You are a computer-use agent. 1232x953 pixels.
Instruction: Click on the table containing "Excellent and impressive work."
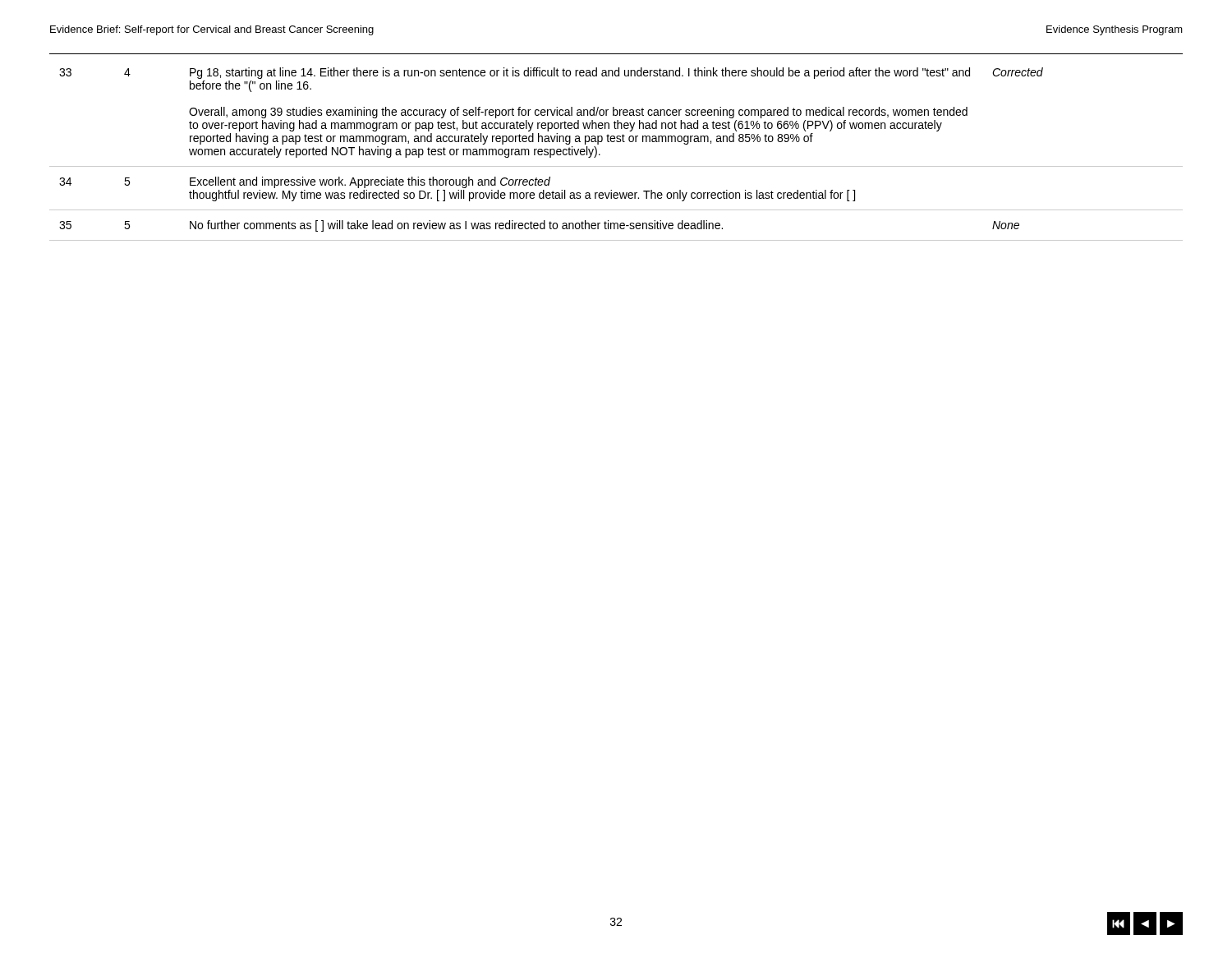[616, 149]
